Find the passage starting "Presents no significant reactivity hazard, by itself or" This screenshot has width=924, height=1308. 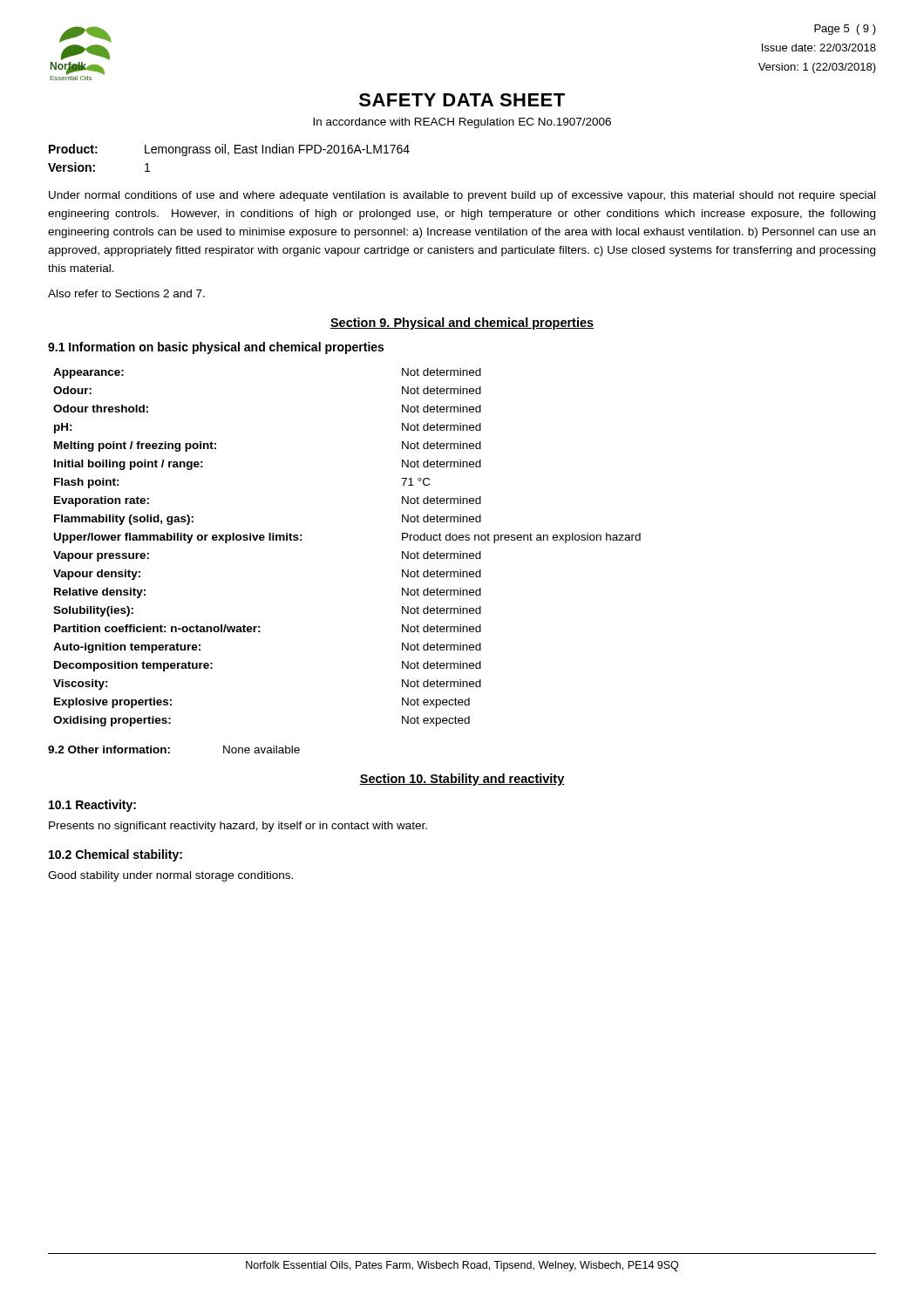(238, 825)
